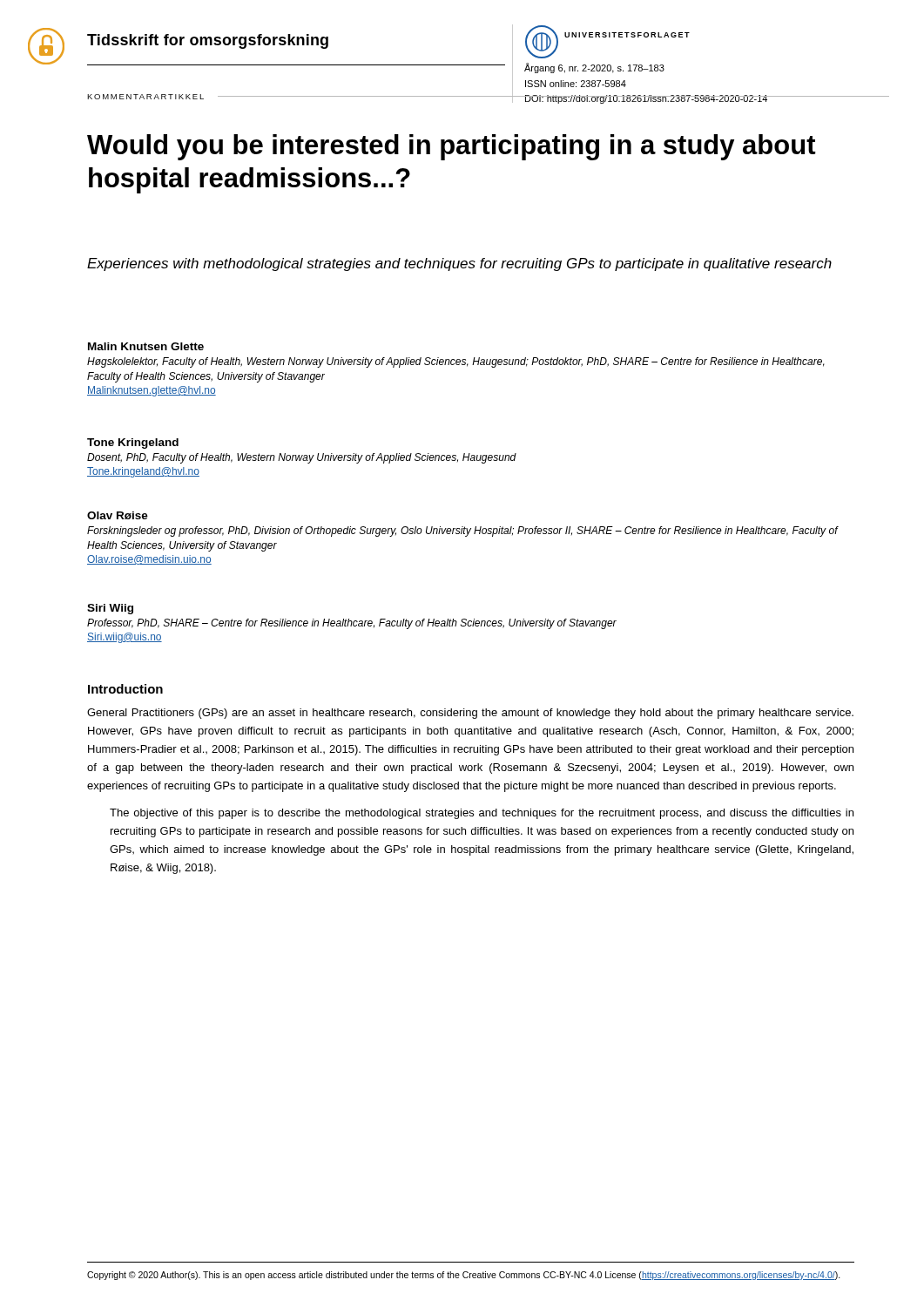Click on the text block containing "Malin Knutsen Glette Høgskolelektor, Faculty of Health,"
Screen dimensions: 1307x924
[471, 368]
